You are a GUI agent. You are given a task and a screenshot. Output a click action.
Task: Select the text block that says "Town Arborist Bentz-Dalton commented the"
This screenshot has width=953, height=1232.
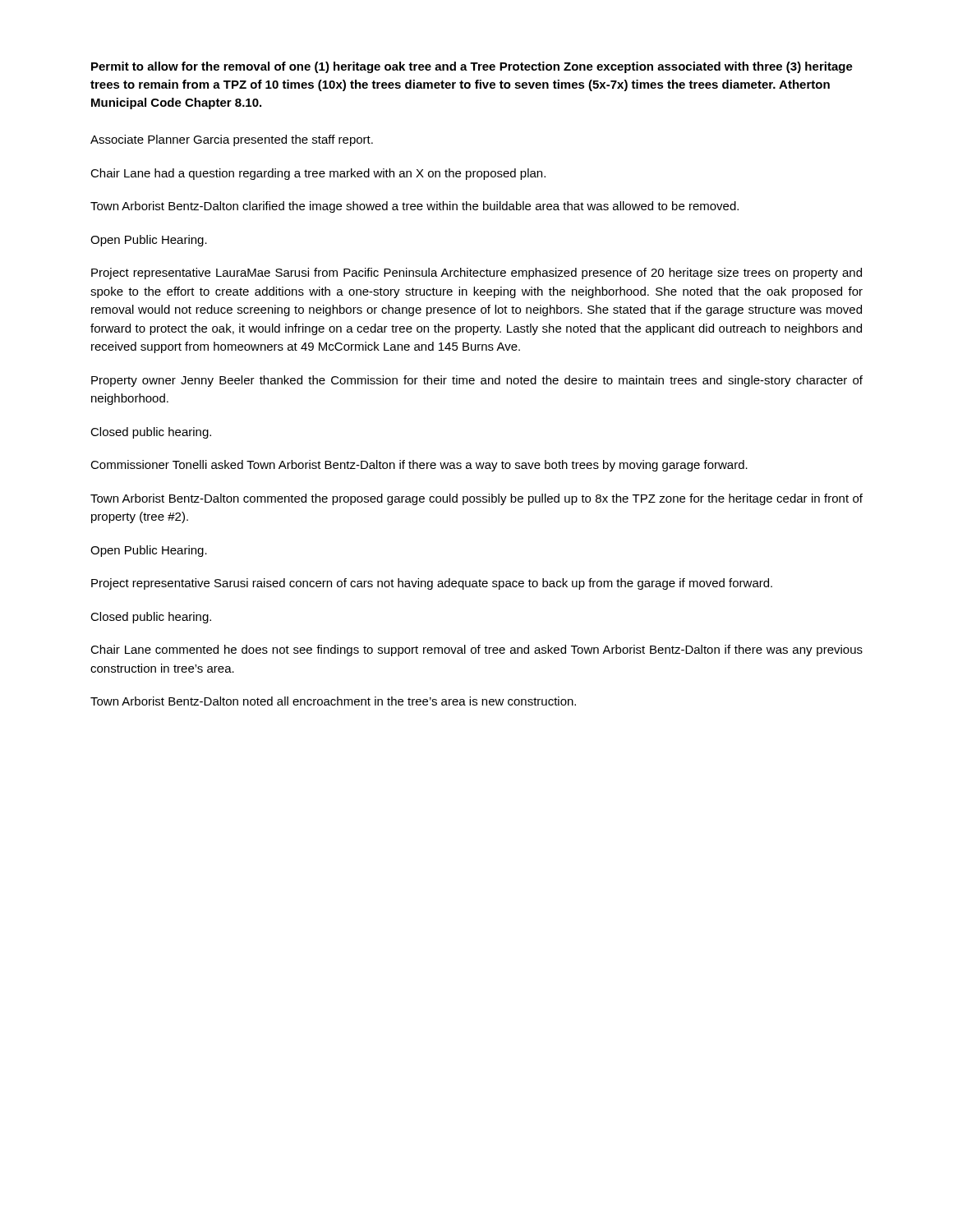point(476,507)
